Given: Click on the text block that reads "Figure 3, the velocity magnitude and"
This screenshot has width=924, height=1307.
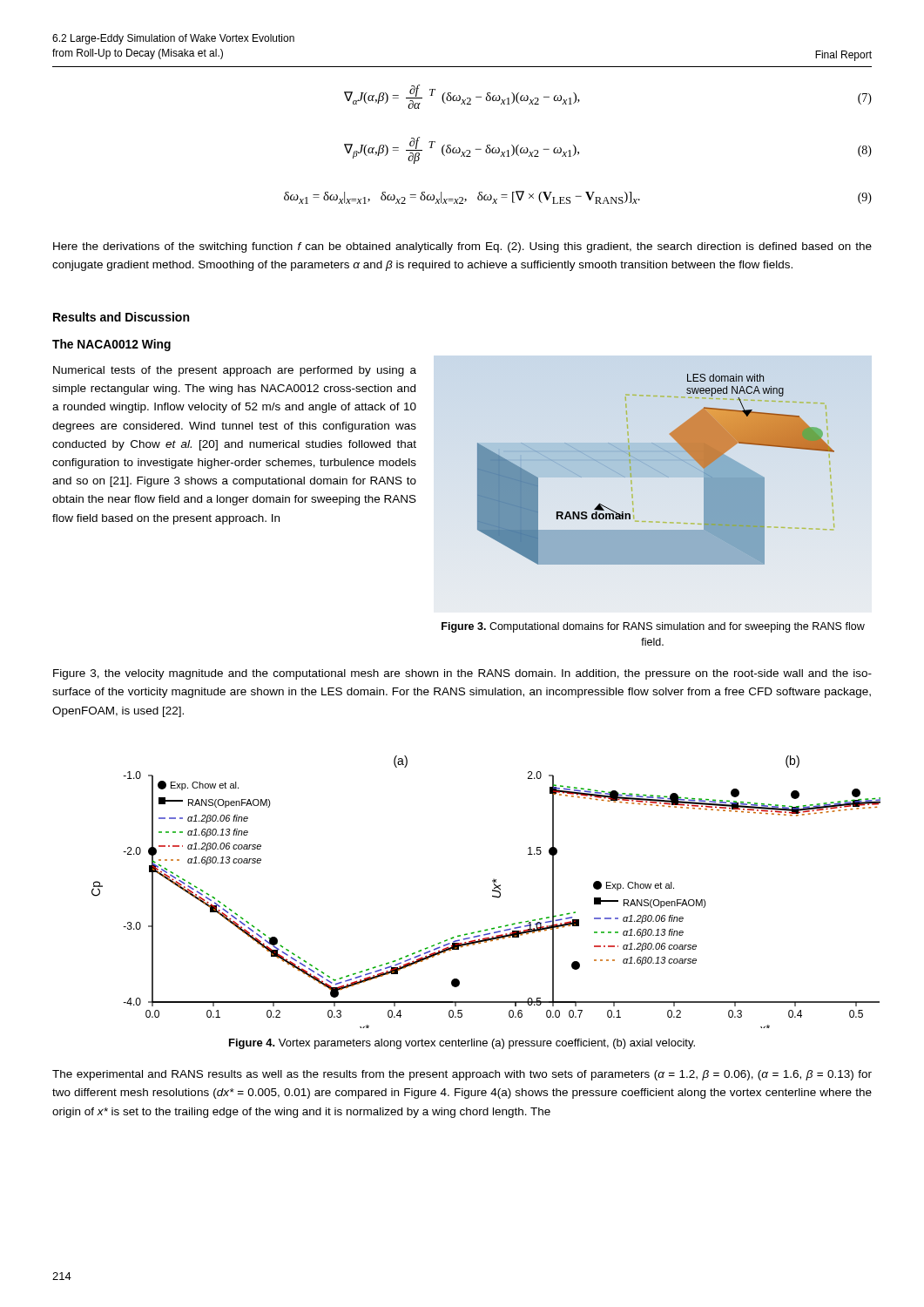Looking at the screenshot, I should coord(462,692).
